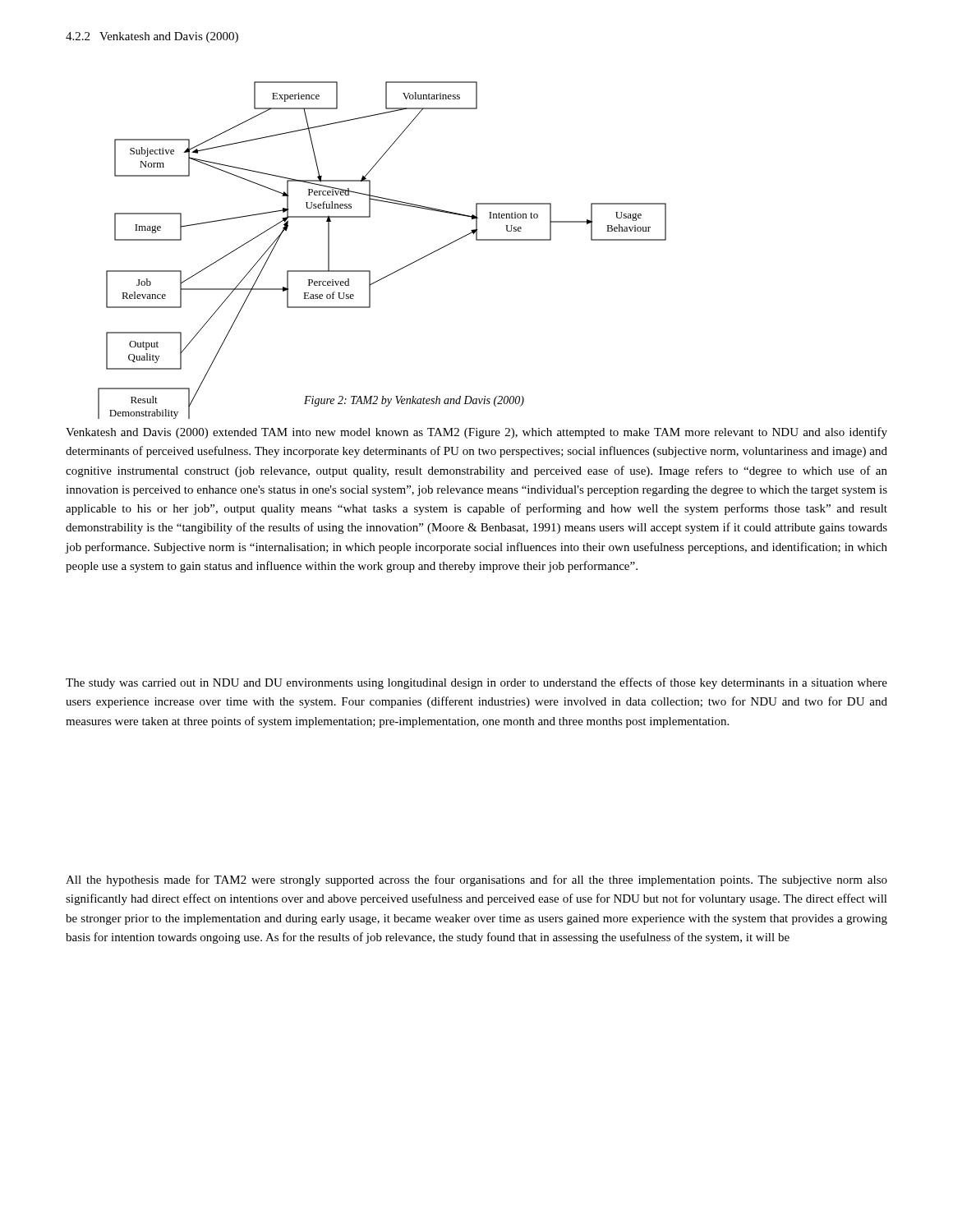Find a flowchart
This screenshot has height=1232, width=953.
point(476,242)
